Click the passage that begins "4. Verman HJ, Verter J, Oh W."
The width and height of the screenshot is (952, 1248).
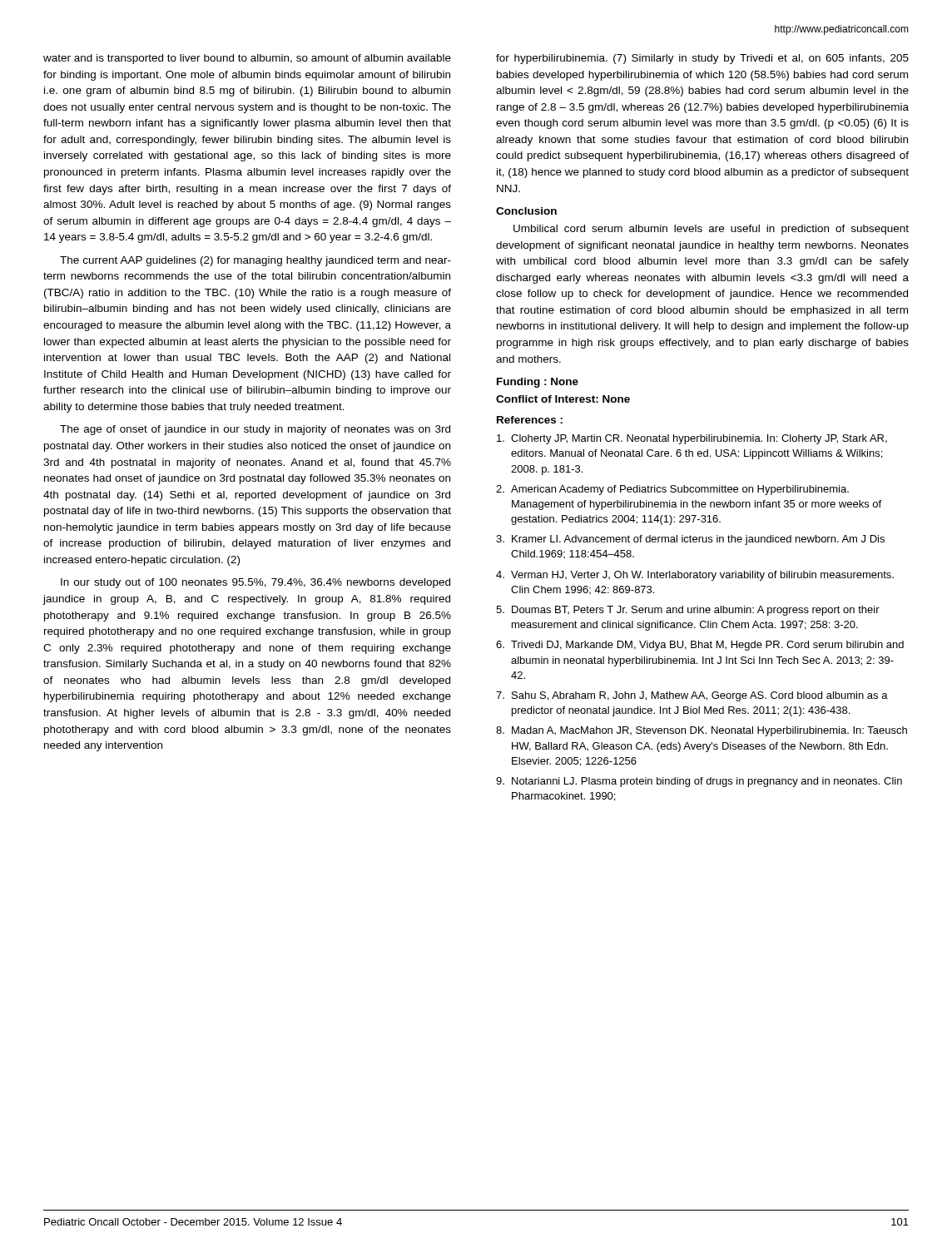click(x=702, y=582)
